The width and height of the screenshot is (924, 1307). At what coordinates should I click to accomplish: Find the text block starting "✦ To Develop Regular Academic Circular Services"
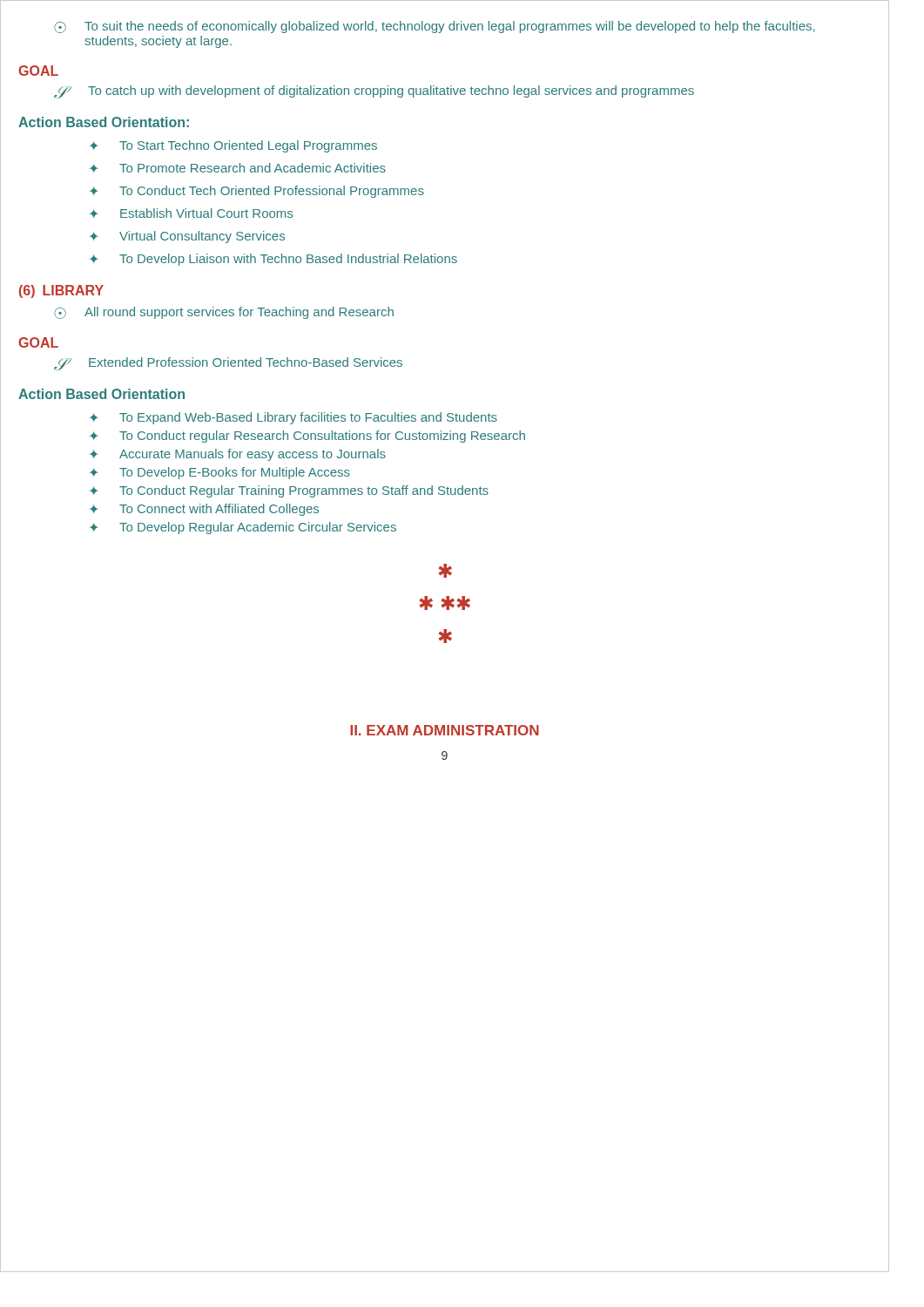(x=242, y=528)
